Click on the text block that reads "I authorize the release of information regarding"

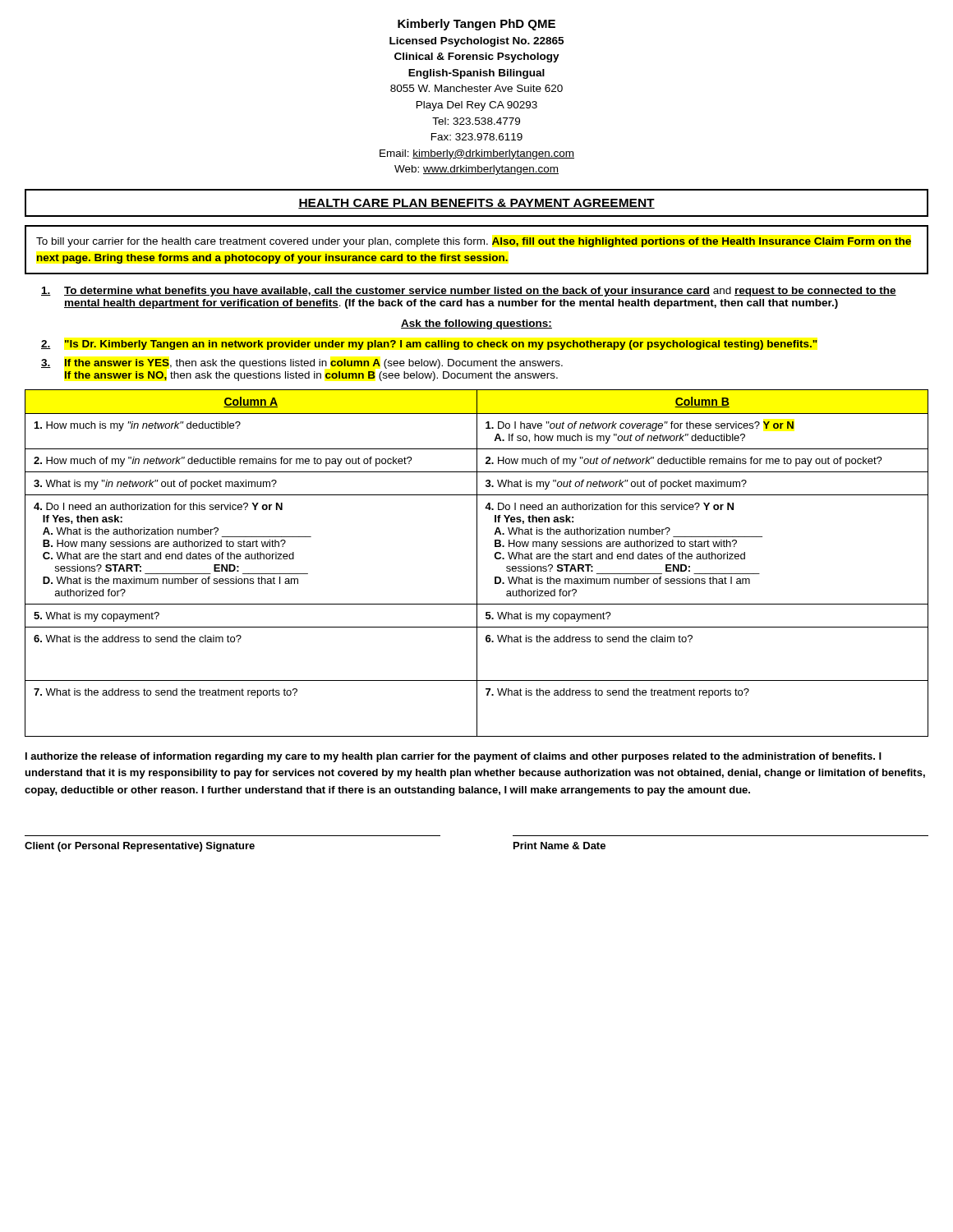[x=475, y=773]
